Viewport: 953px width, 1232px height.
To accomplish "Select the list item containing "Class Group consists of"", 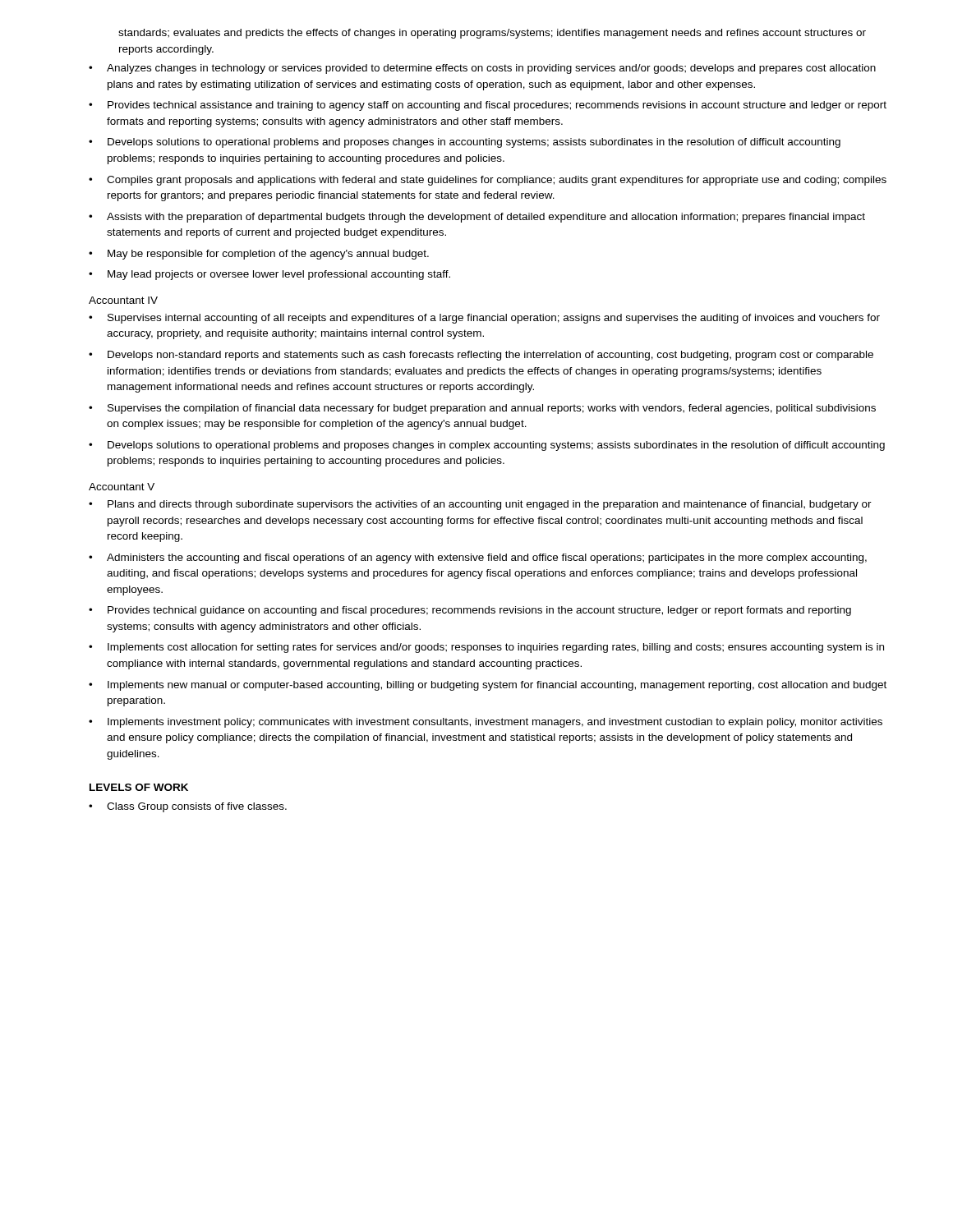I will pos(188,807).
